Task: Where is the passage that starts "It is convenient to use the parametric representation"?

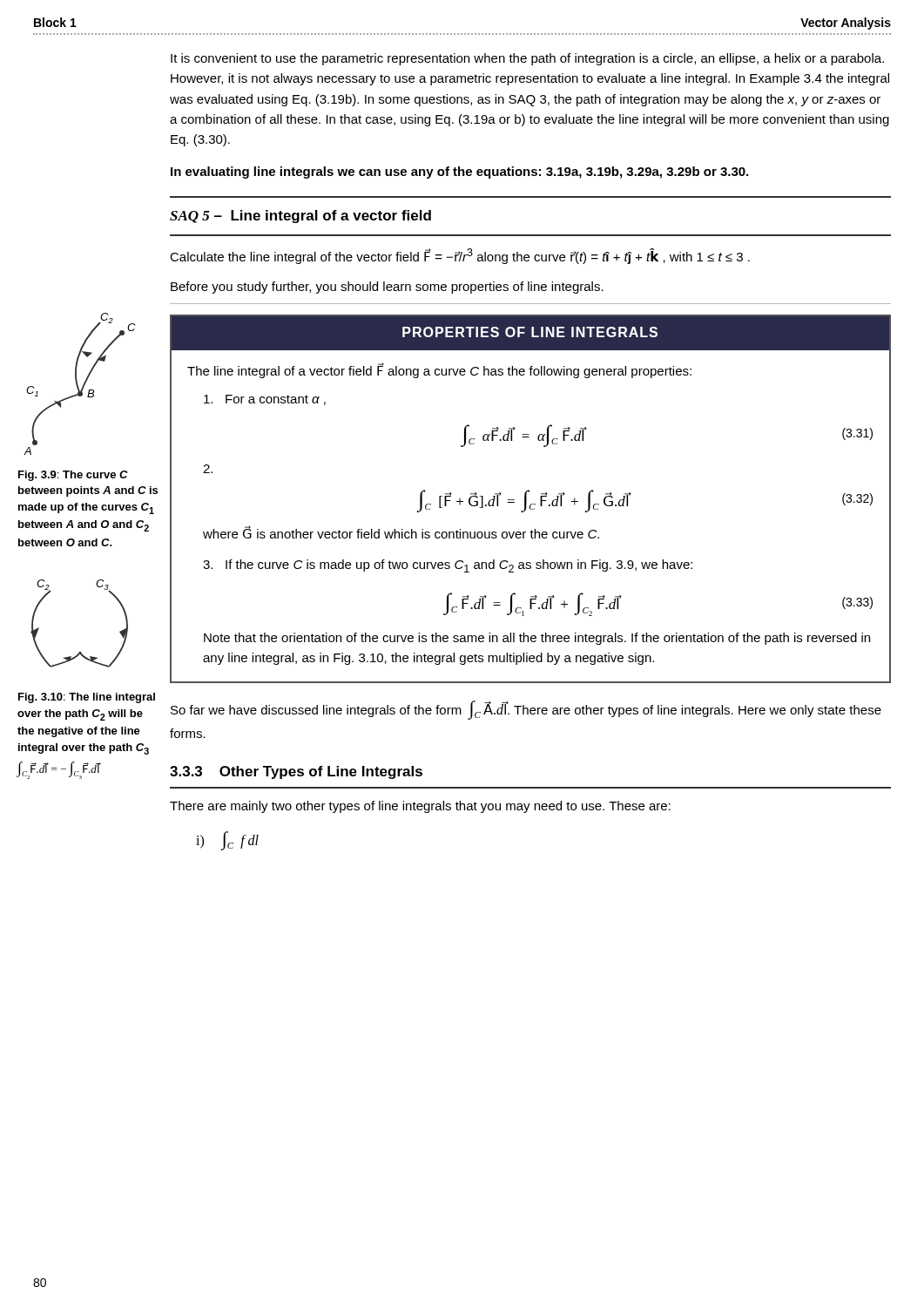Action: pos(530,98)
